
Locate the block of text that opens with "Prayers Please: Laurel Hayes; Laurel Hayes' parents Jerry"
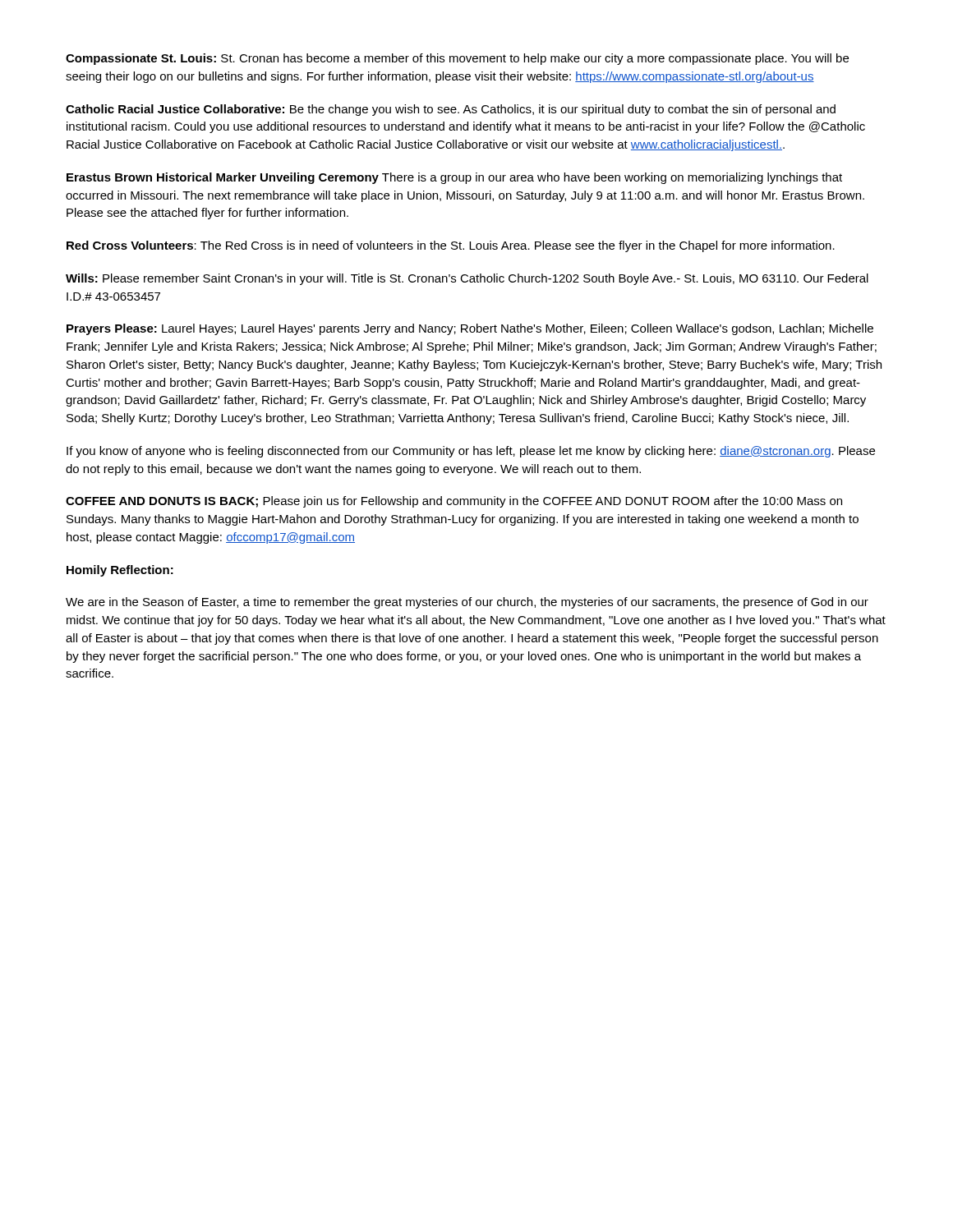pos(474,373)
